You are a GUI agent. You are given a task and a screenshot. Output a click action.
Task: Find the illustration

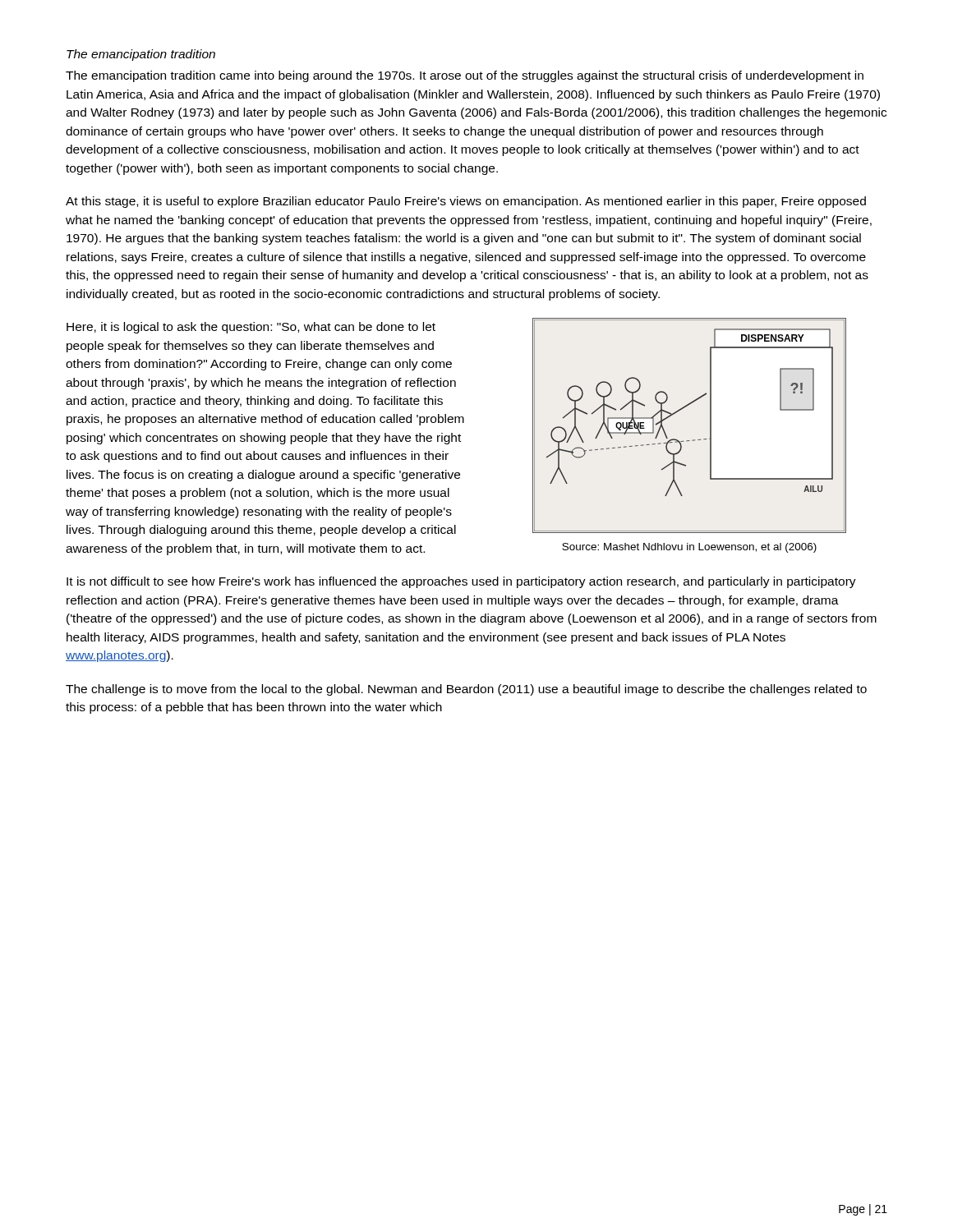pos(689,426)
